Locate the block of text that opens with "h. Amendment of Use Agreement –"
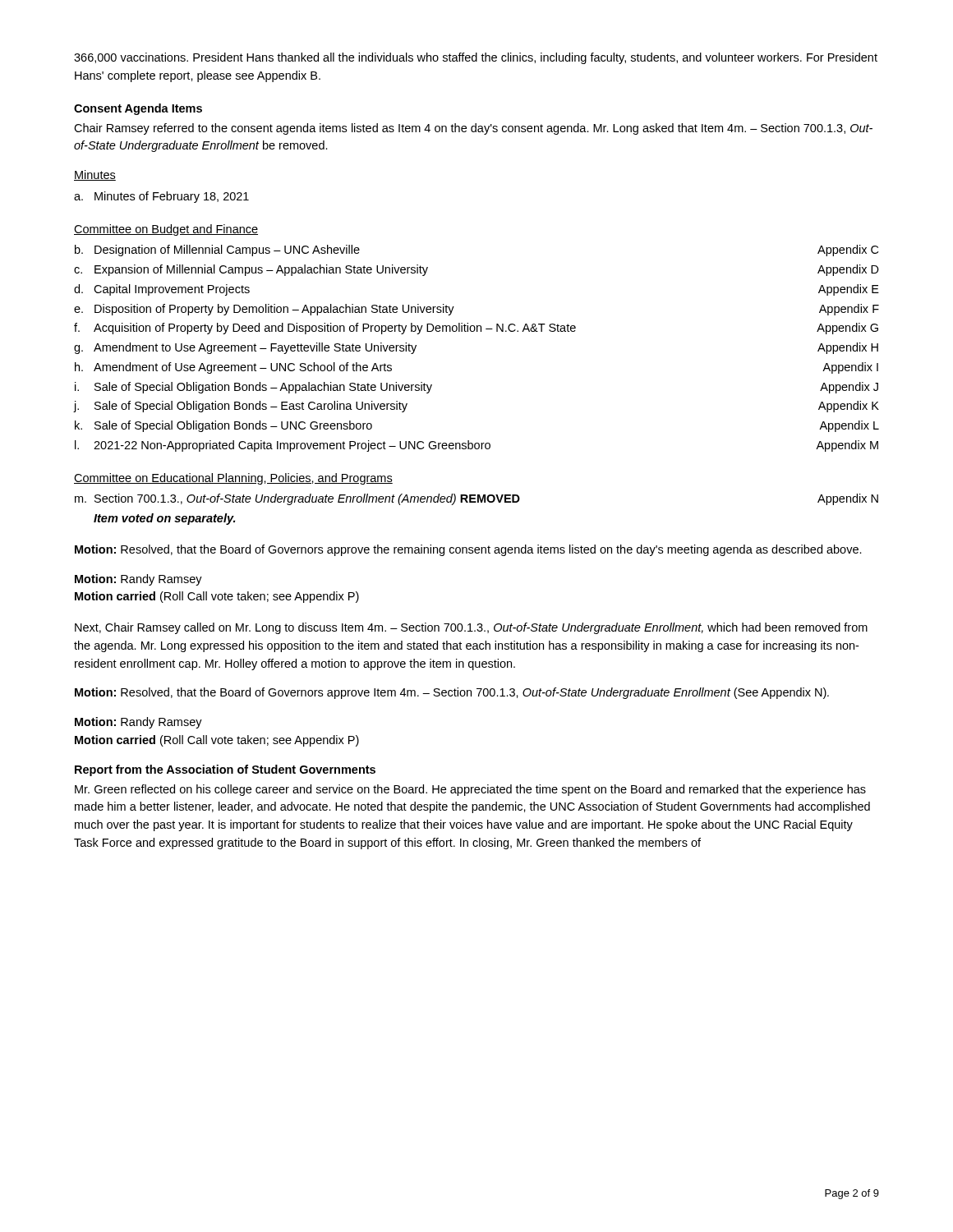 point(235,368)
